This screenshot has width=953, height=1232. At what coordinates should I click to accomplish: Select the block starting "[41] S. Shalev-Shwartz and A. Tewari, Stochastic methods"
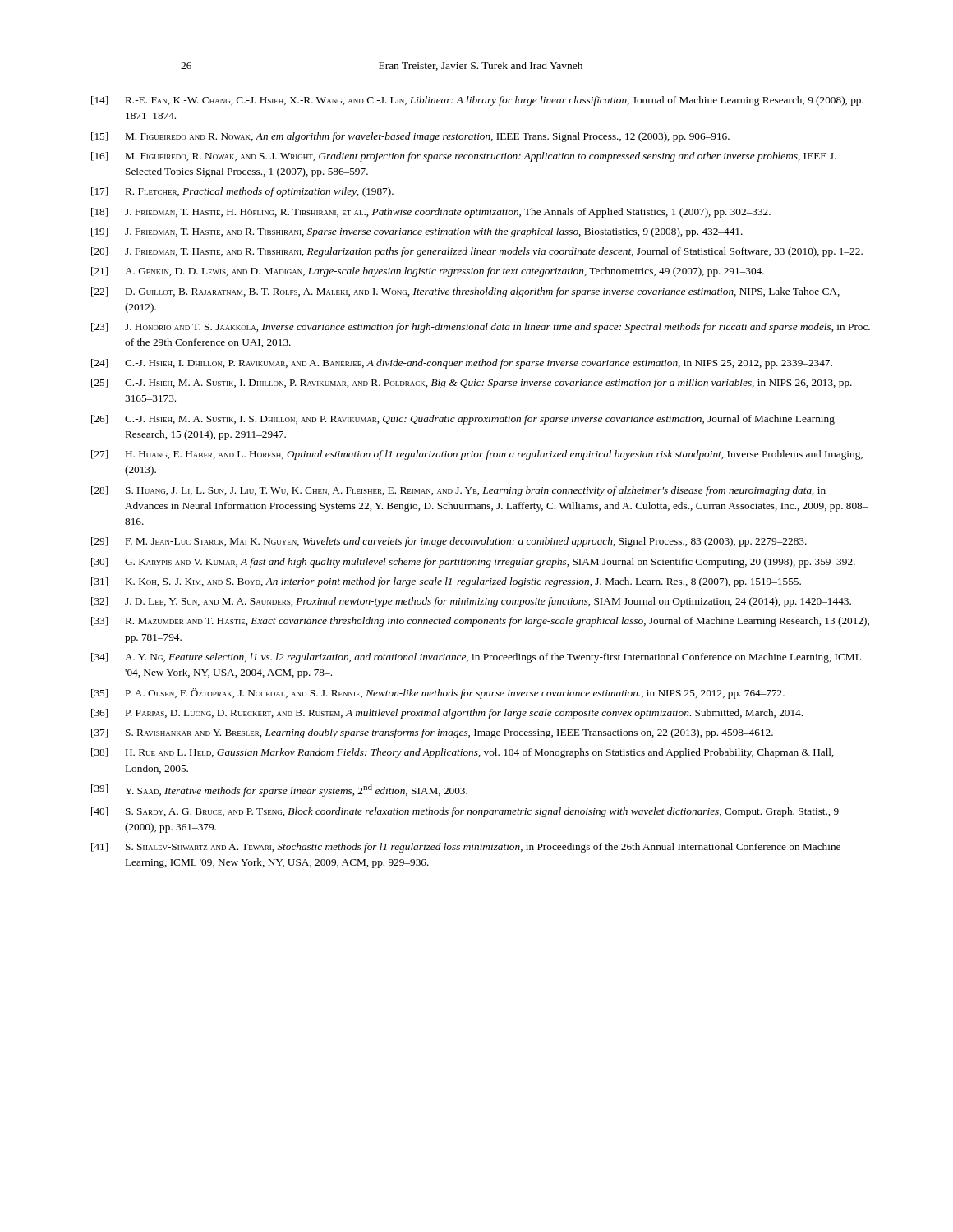(481, 854)
